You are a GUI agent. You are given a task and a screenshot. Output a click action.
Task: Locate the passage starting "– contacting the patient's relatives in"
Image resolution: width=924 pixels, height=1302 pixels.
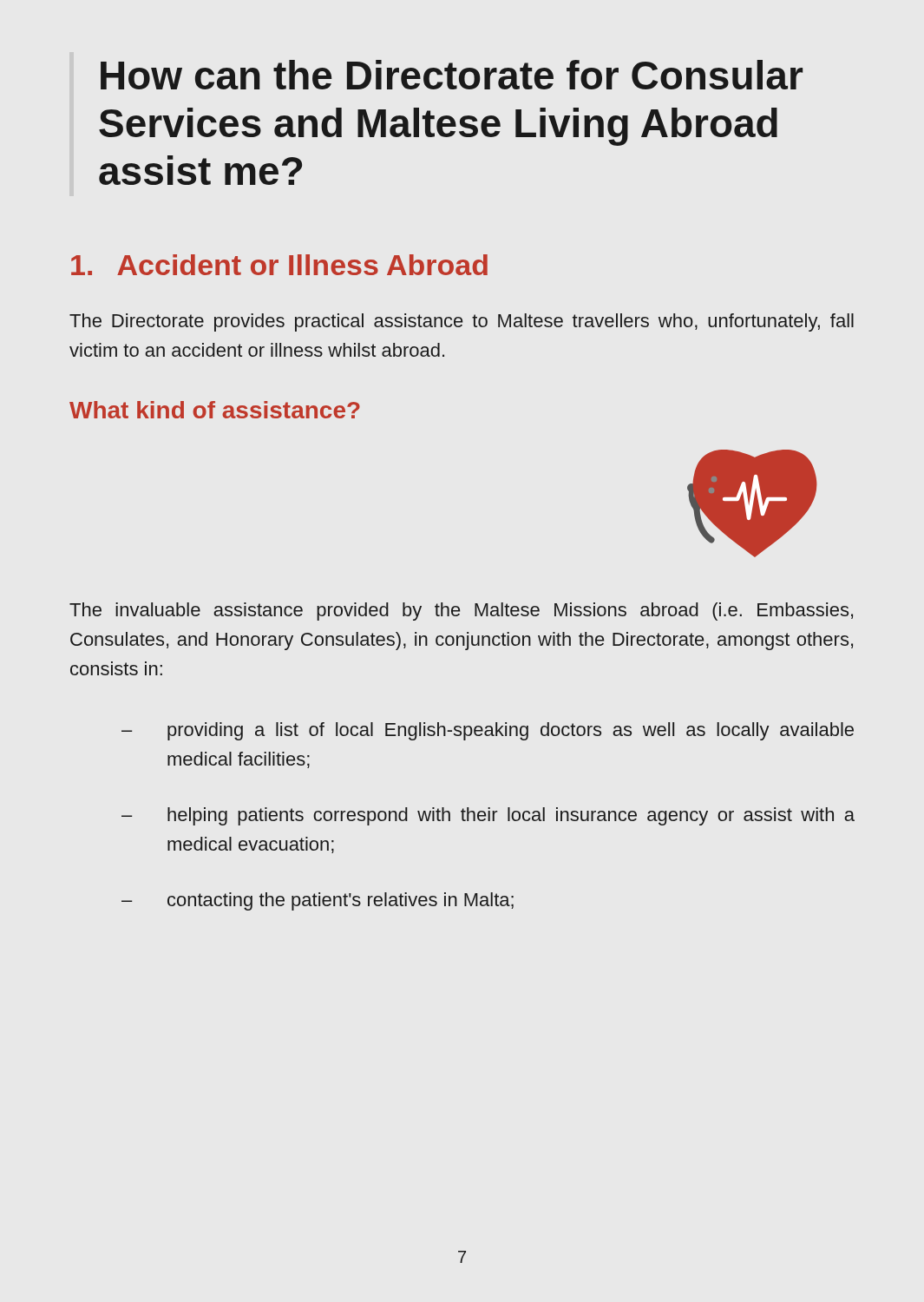[x=462, y=901]
